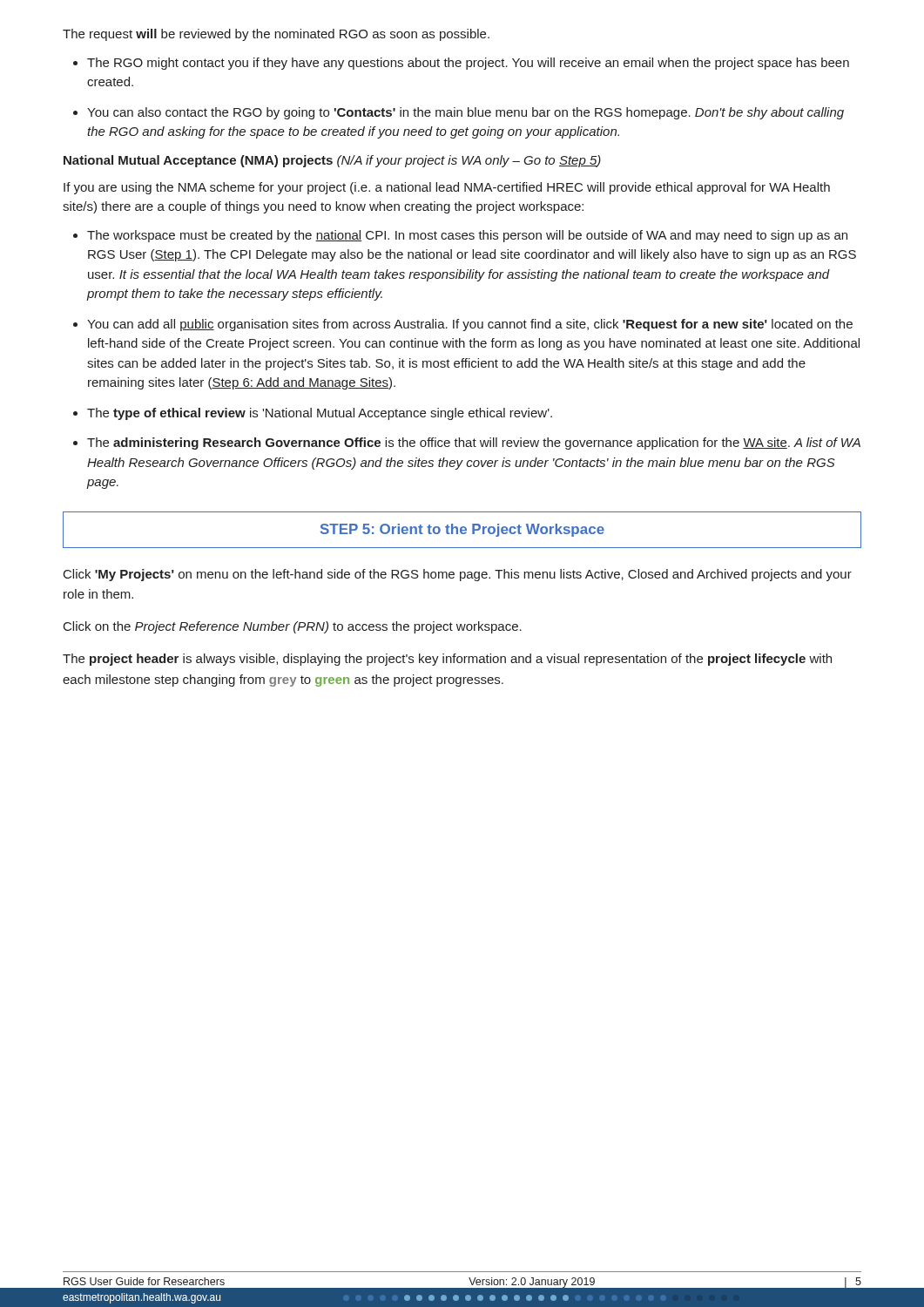
Task: Select the list item that says "The RGO might contact you if they"
Action: click(468, 72)
